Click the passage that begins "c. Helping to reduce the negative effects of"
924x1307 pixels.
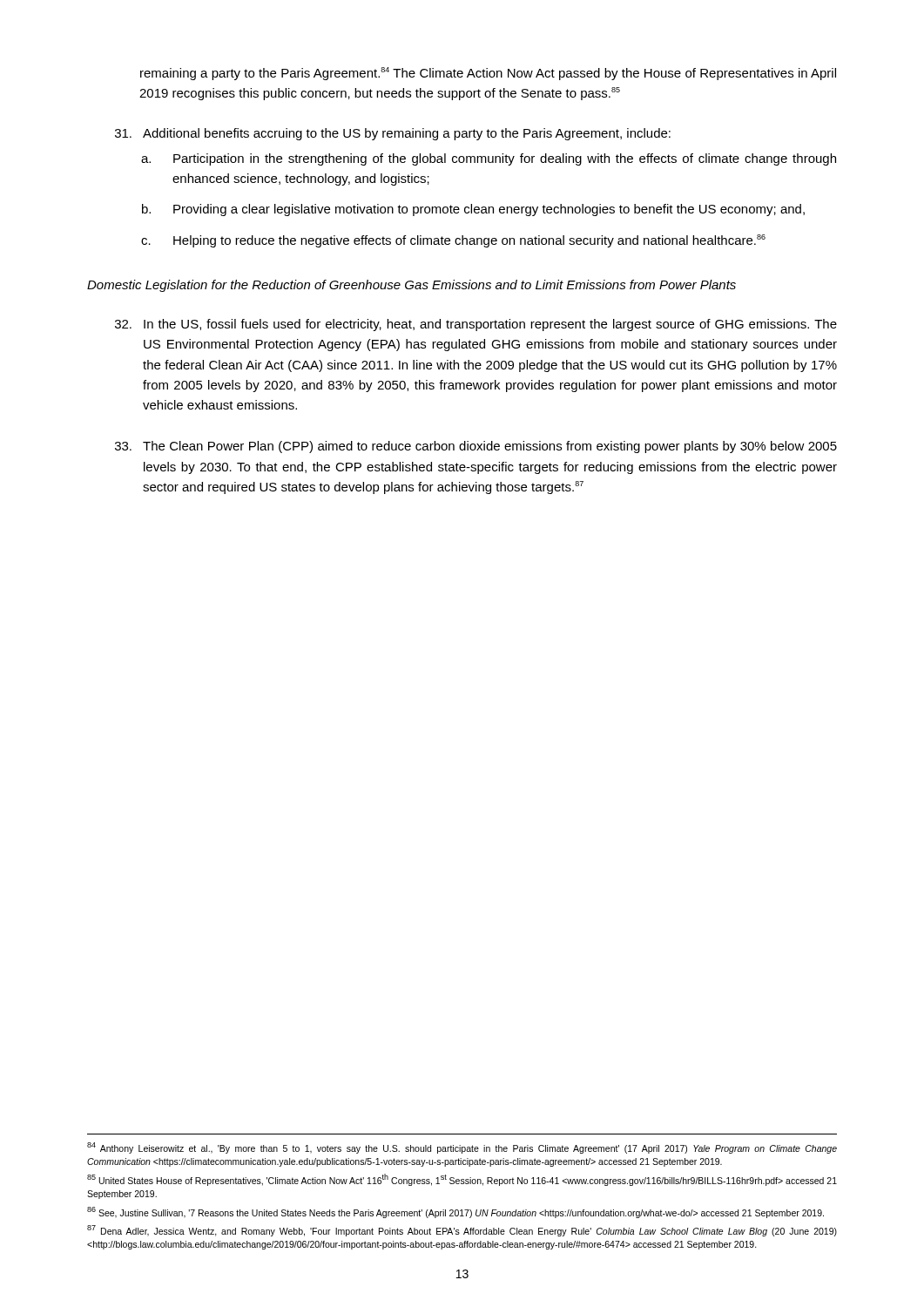(489, 240)
